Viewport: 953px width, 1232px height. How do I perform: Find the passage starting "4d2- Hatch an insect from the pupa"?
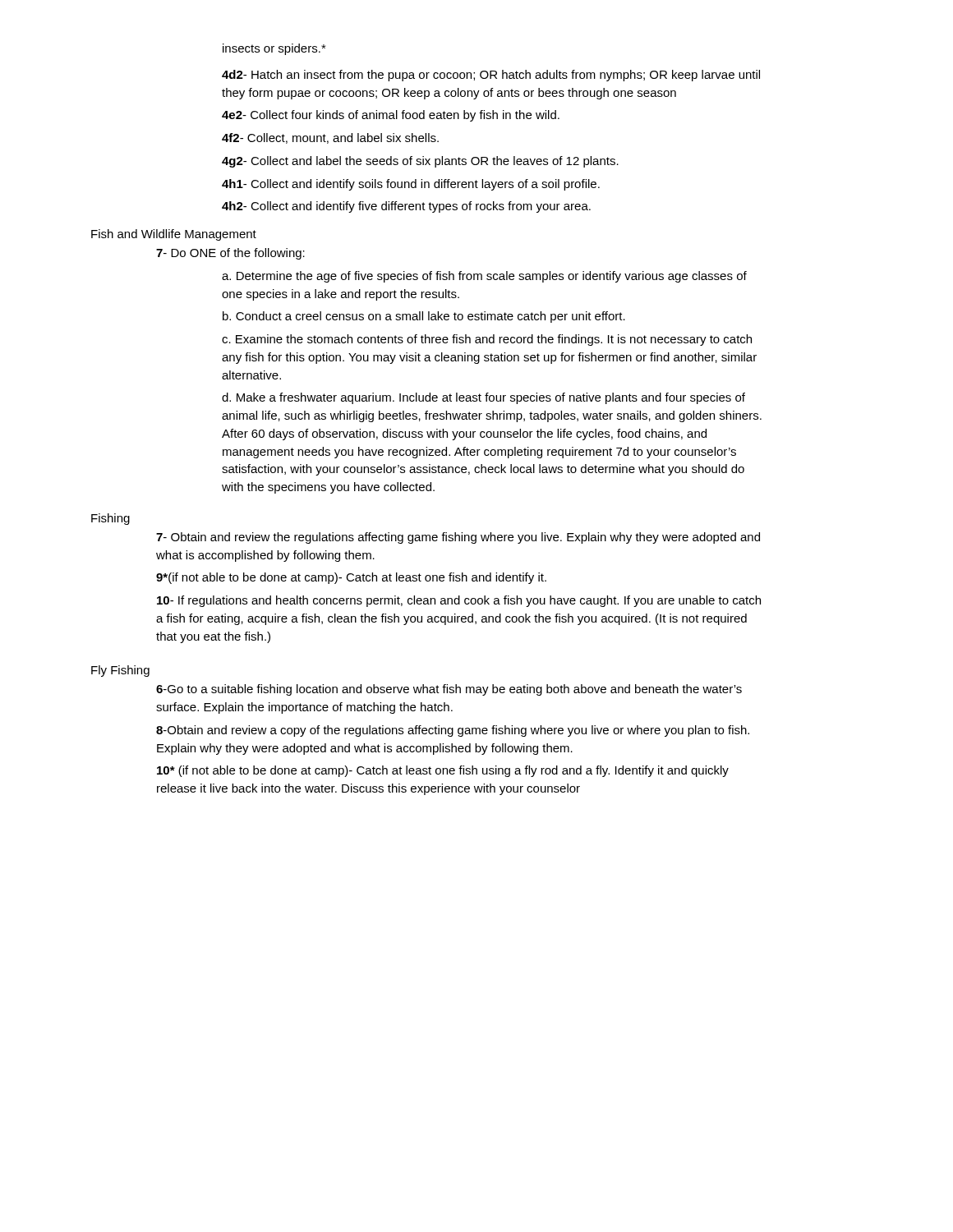point(491,83)
